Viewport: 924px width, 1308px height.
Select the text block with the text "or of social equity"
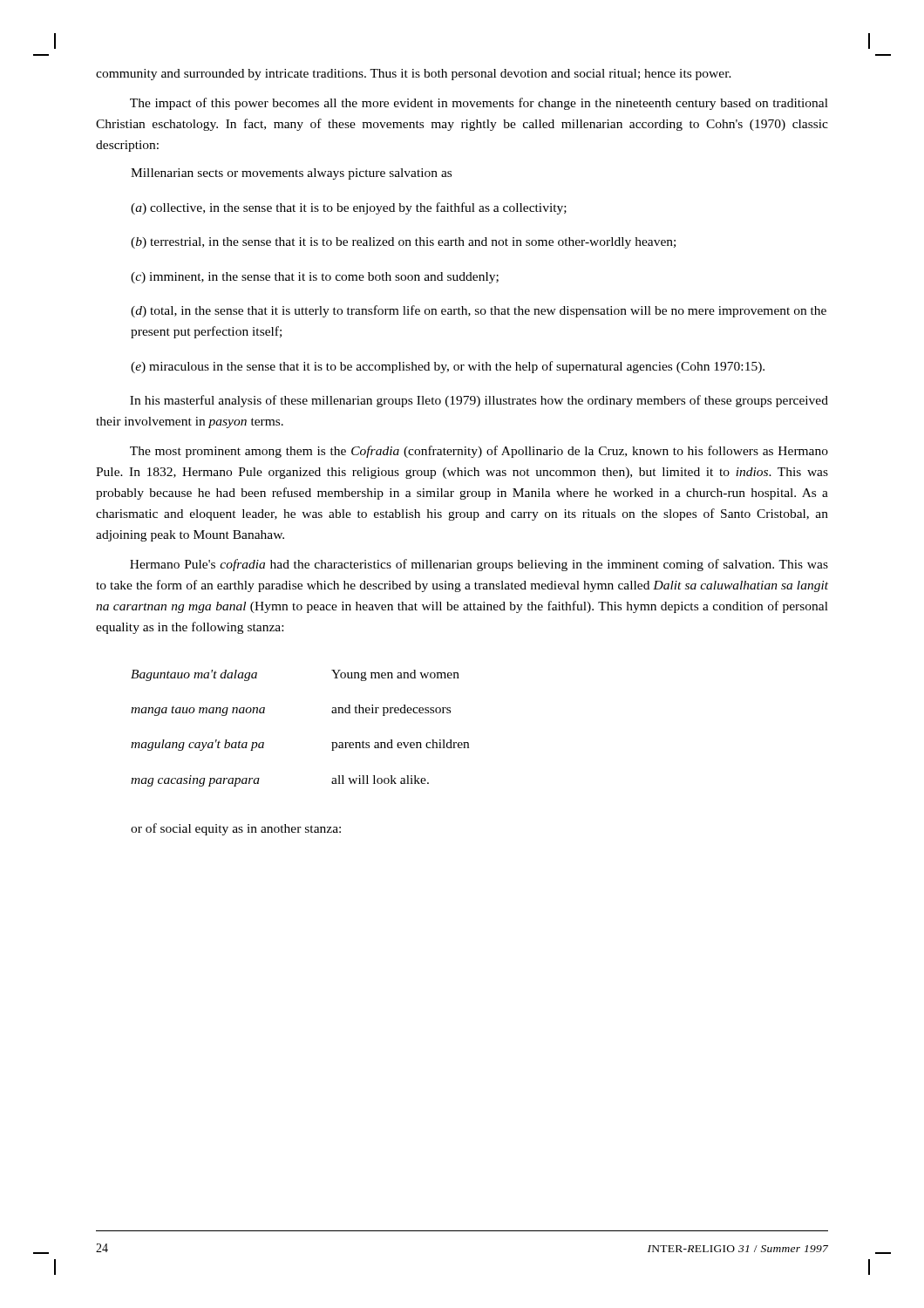236,829
